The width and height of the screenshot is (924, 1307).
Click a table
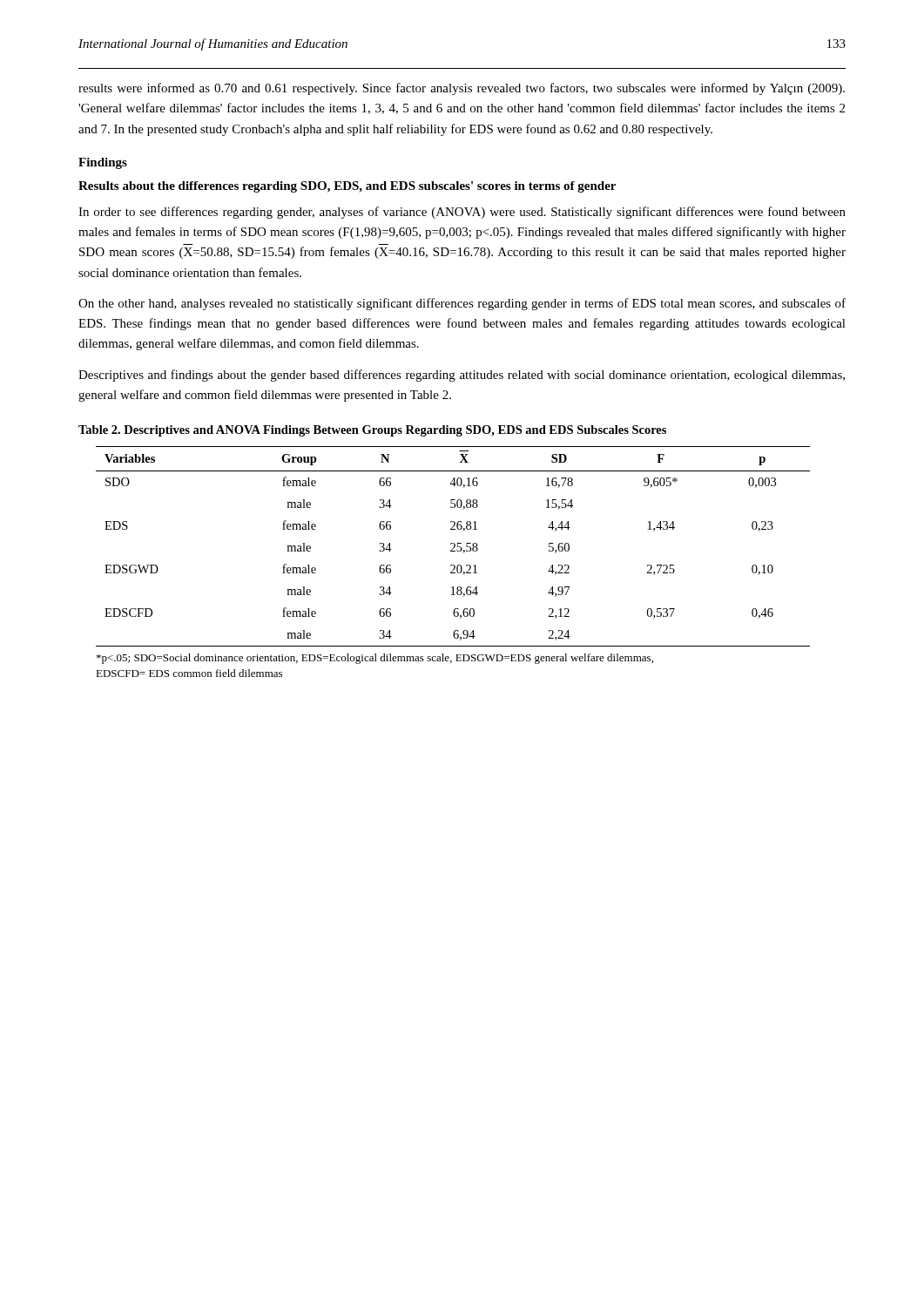(x=462, y=564)
